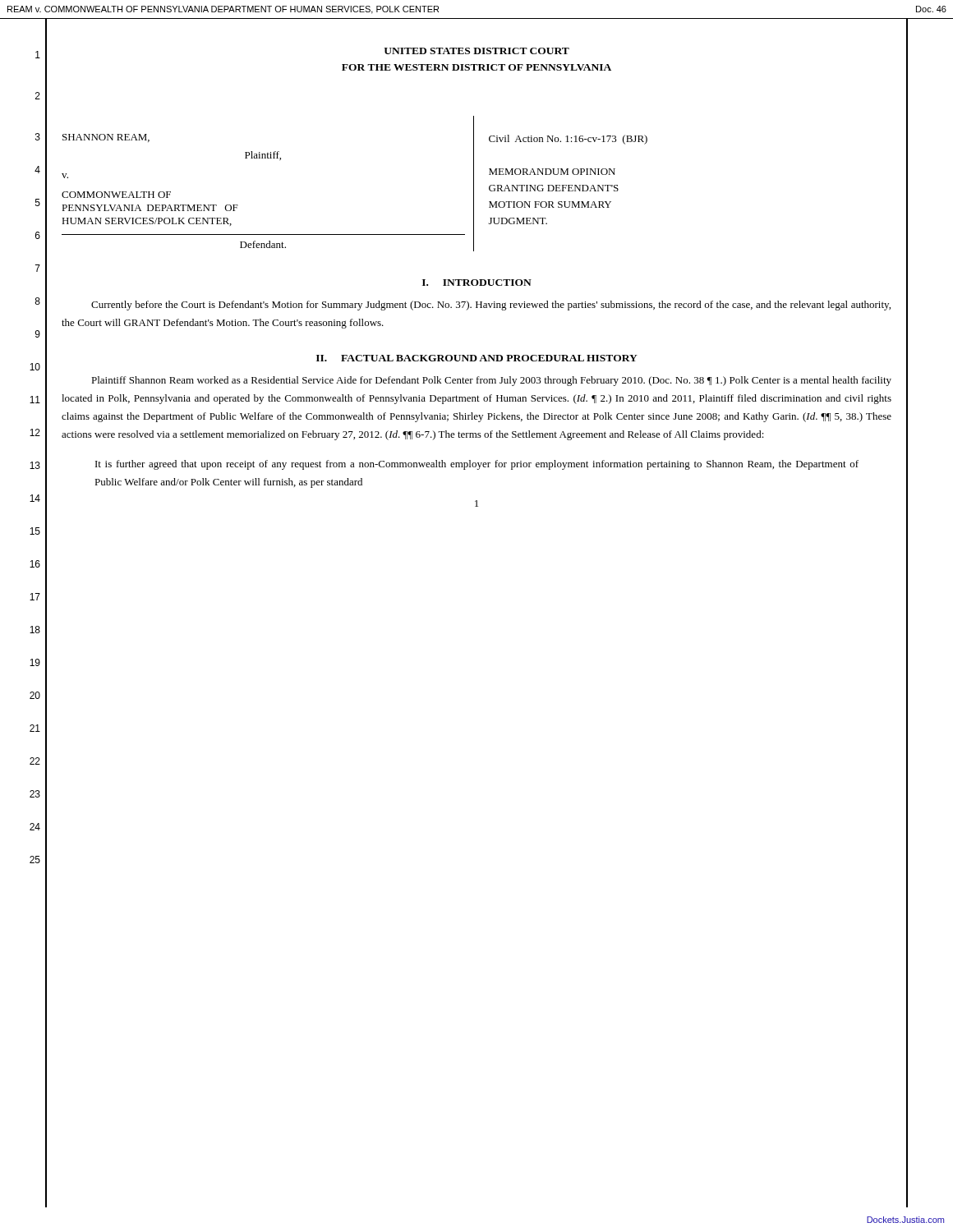This screenshot has width=953, height=1232.
Task: Locate the text block starting "II. FACTUAL BACKGROUND"
Action: 476,357
